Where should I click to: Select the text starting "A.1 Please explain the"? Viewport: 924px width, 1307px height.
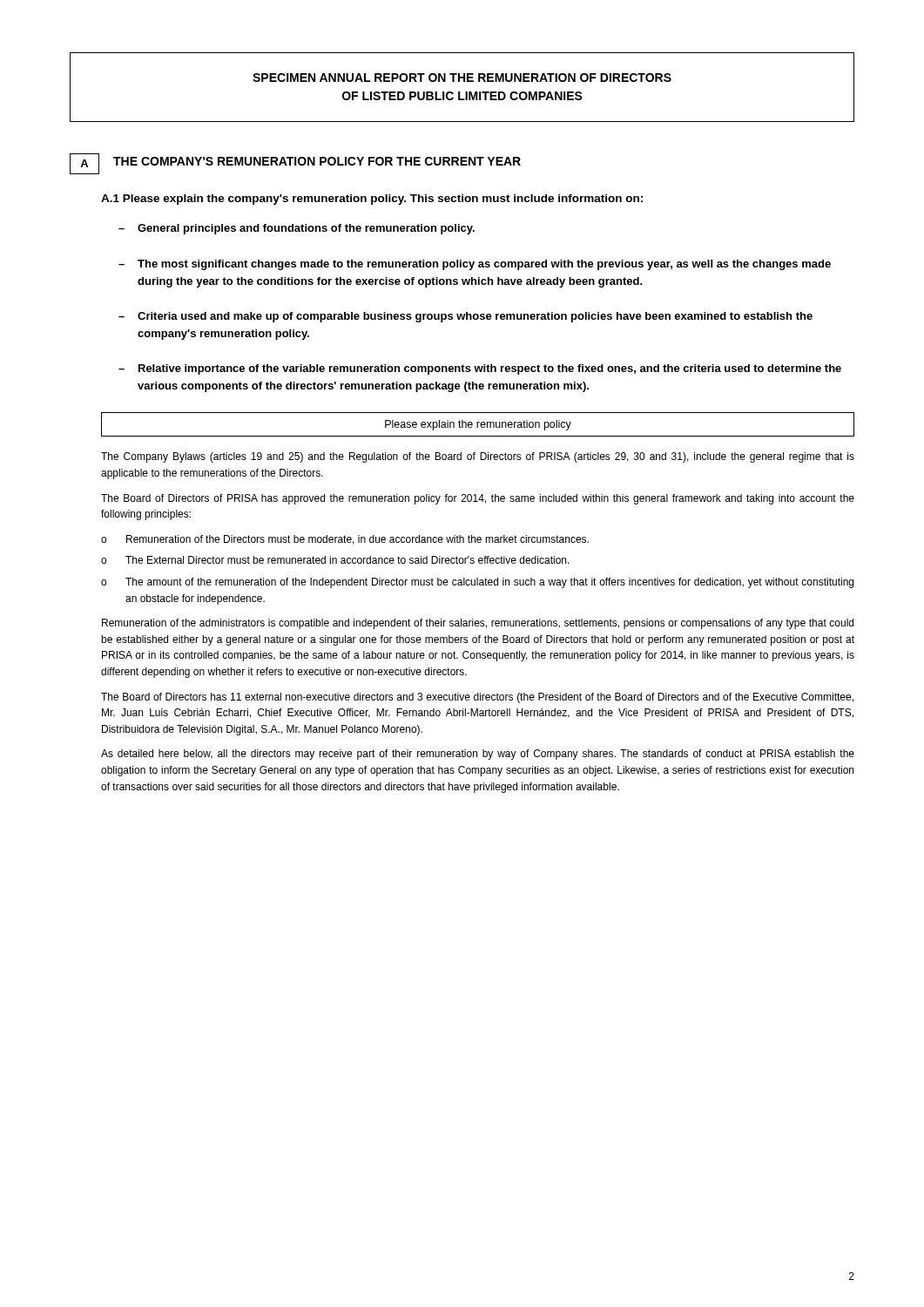[x=372, y=198]
